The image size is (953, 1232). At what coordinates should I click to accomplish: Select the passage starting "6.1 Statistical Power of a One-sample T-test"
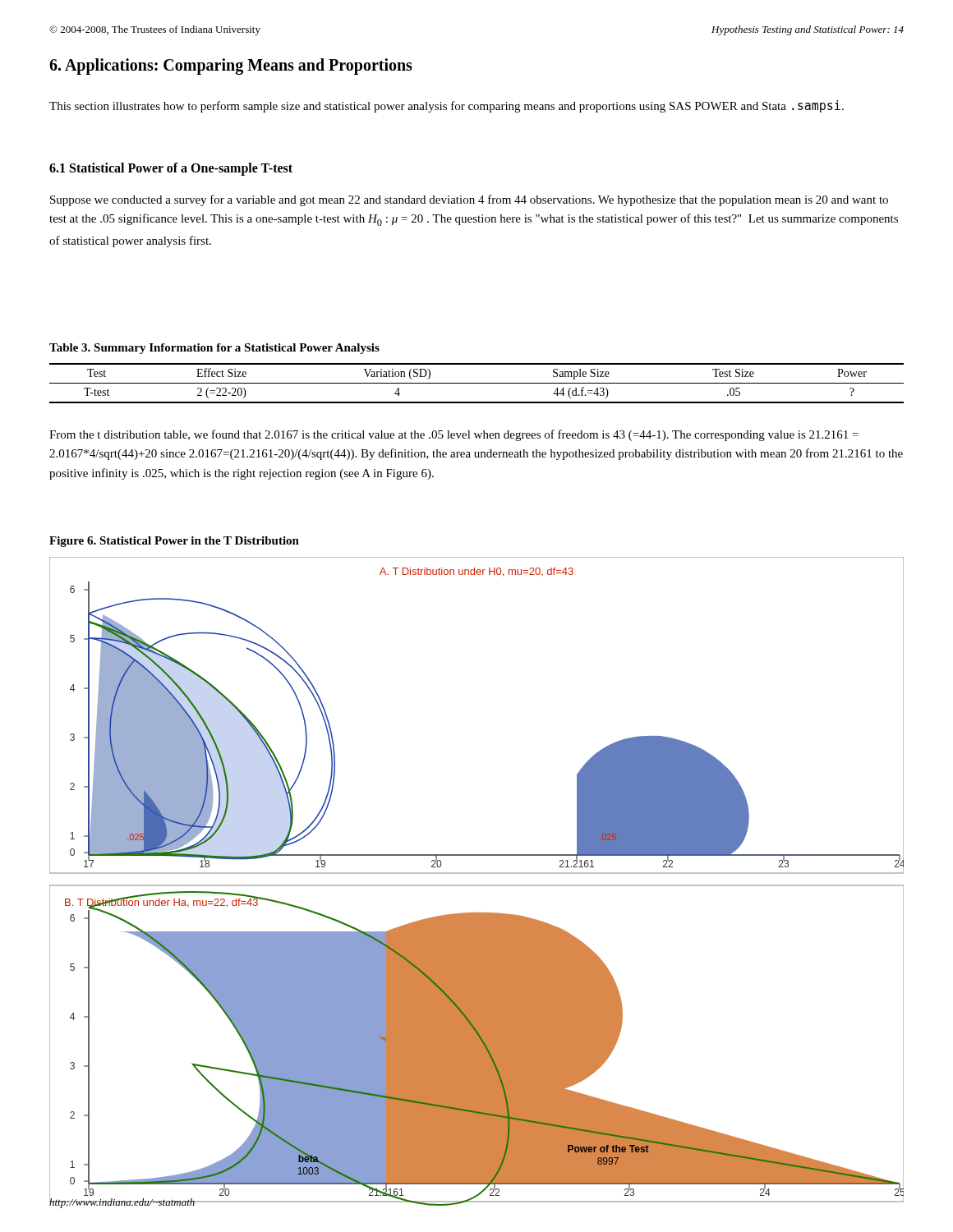[171, 168]
